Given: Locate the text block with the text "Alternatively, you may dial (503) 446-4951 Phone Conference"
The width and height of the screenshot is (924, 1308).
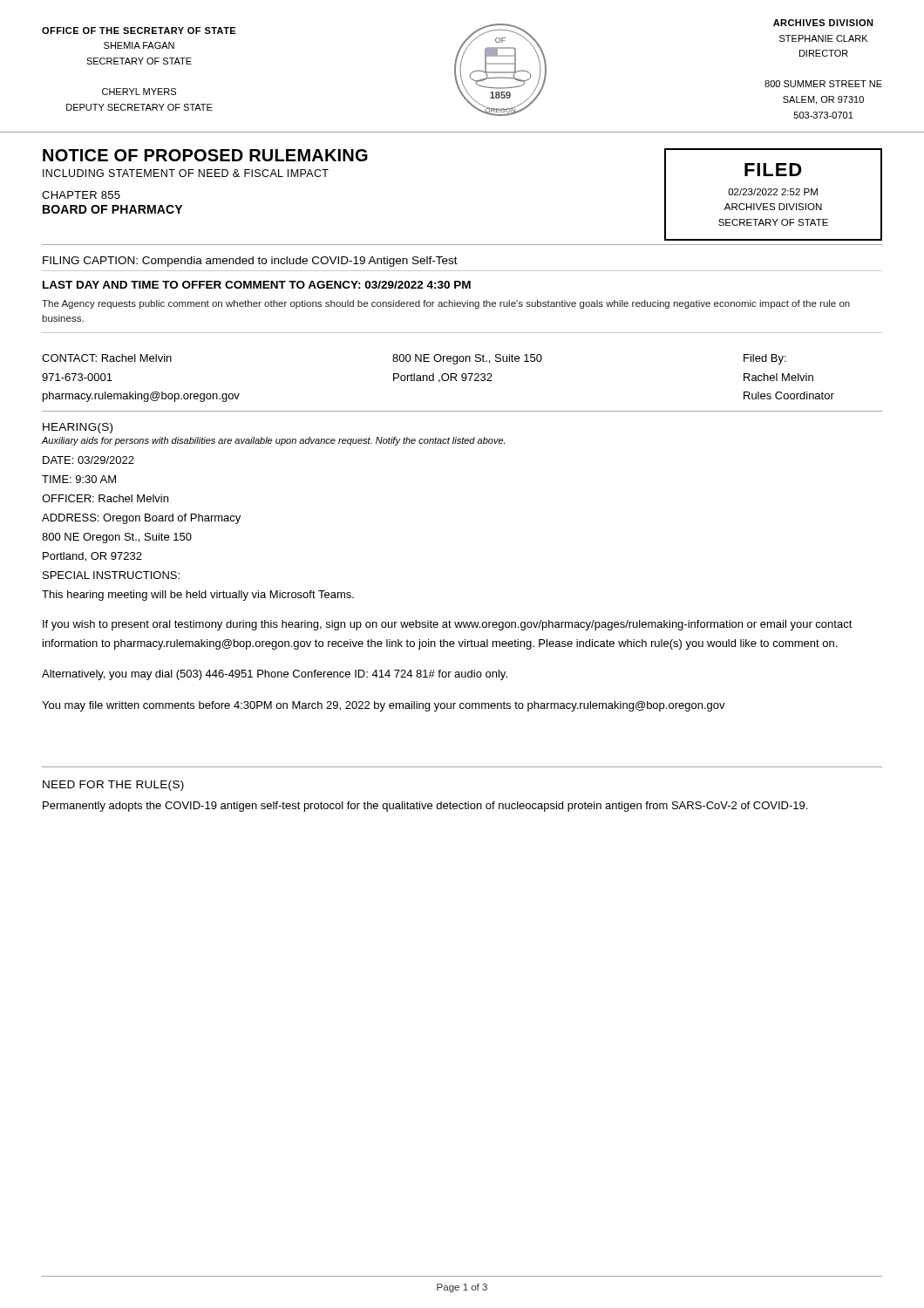Looking at the screenshot, I should [x=275, y=674].
